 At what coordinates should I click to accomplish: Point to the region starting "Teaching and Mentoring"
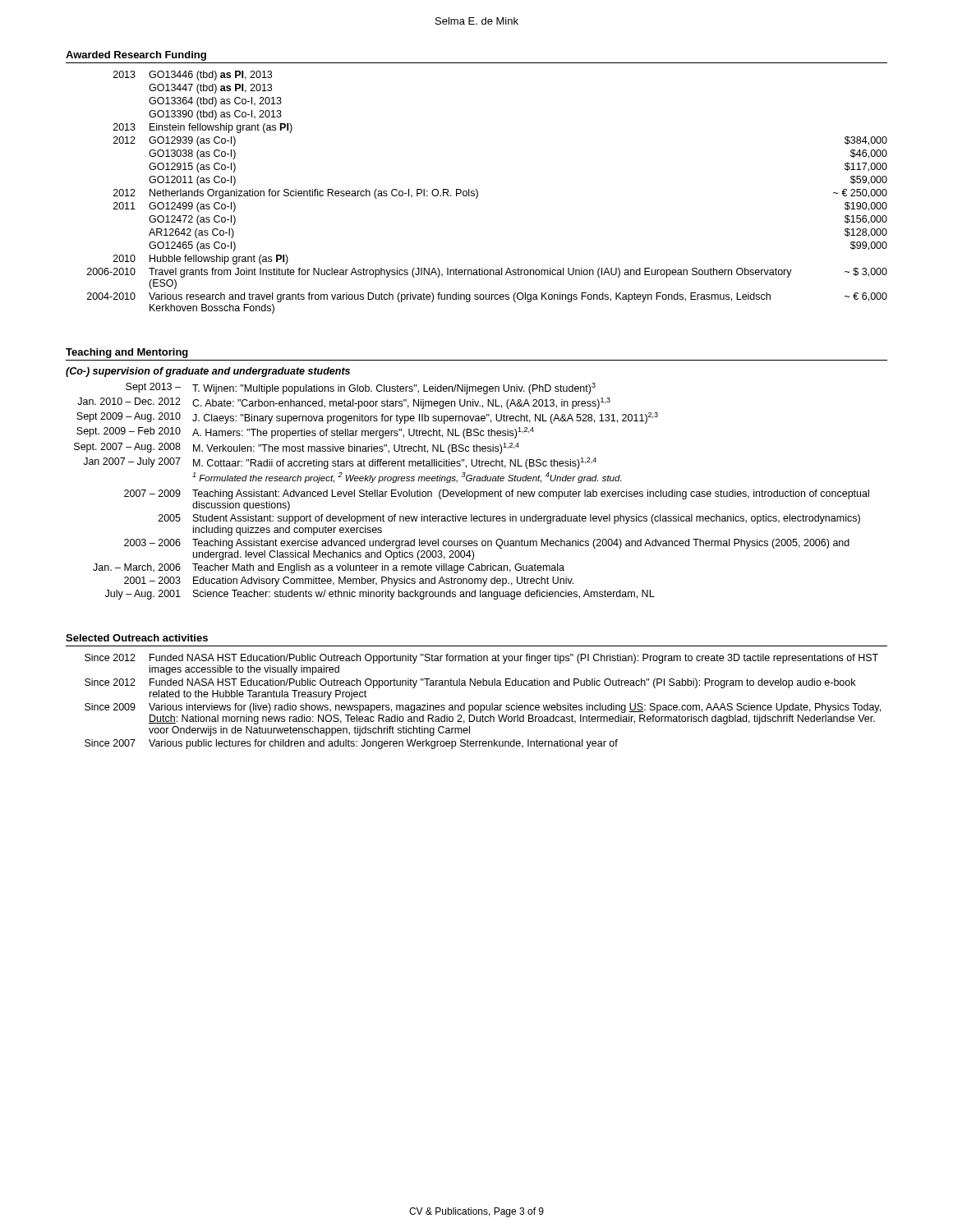(x=127, y=352)
